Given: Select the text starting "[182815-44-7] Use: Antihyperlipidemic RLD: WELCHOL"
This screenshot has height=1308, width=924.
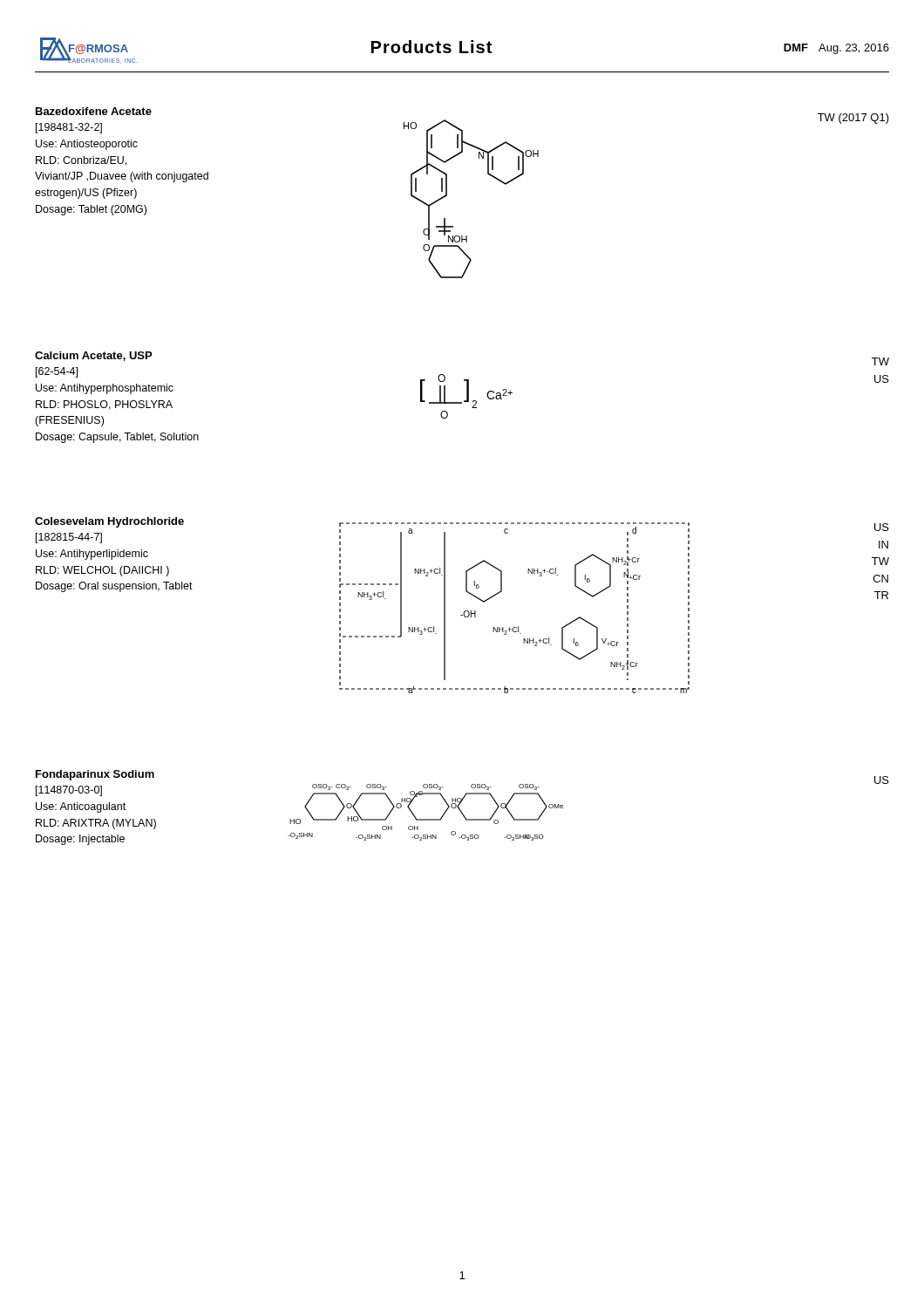Looking at the screenshot, I should (x=114, y=562).
